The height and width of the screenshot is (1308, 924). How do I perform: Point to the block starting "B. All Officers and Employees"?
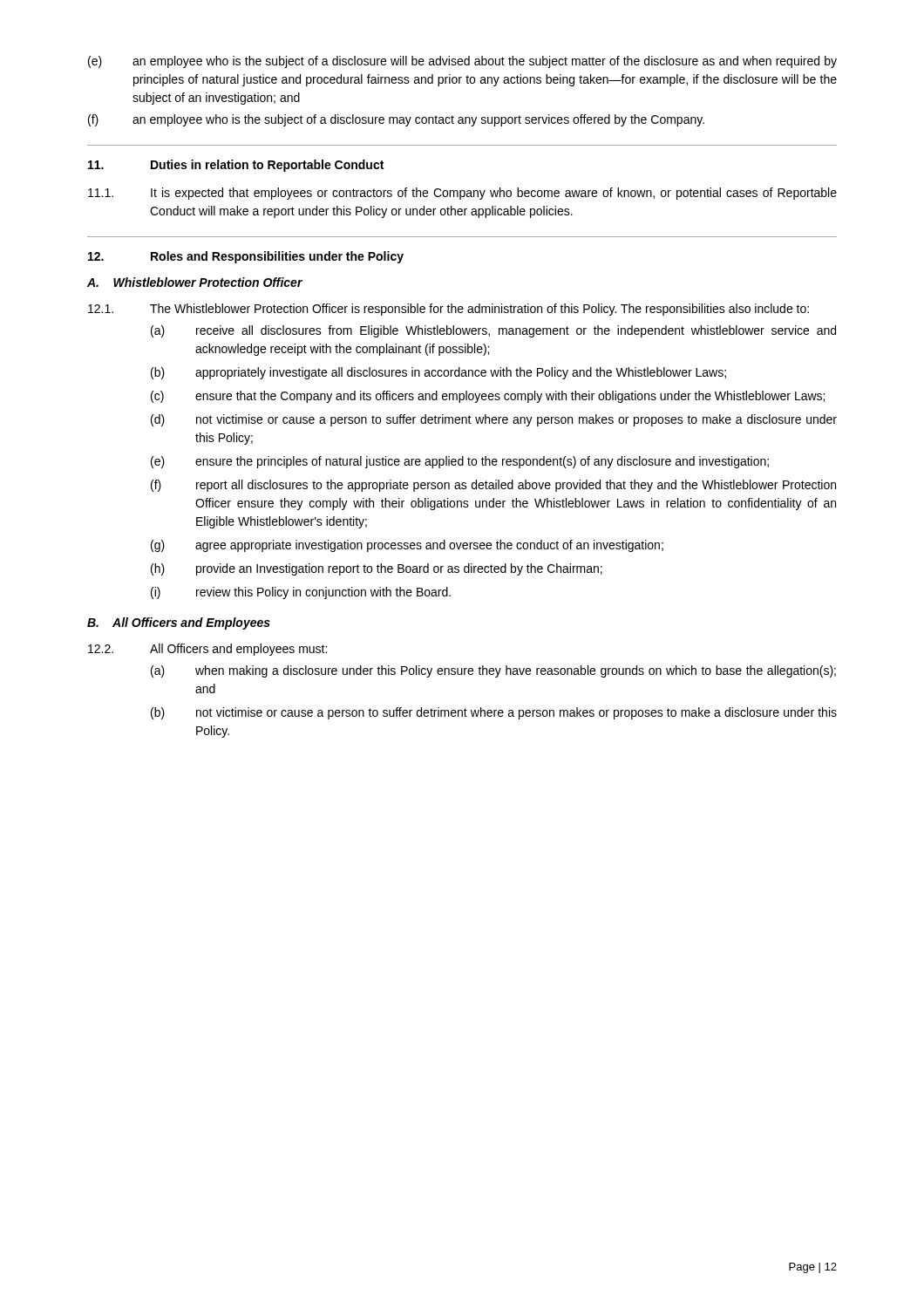(x=179, y=623)
